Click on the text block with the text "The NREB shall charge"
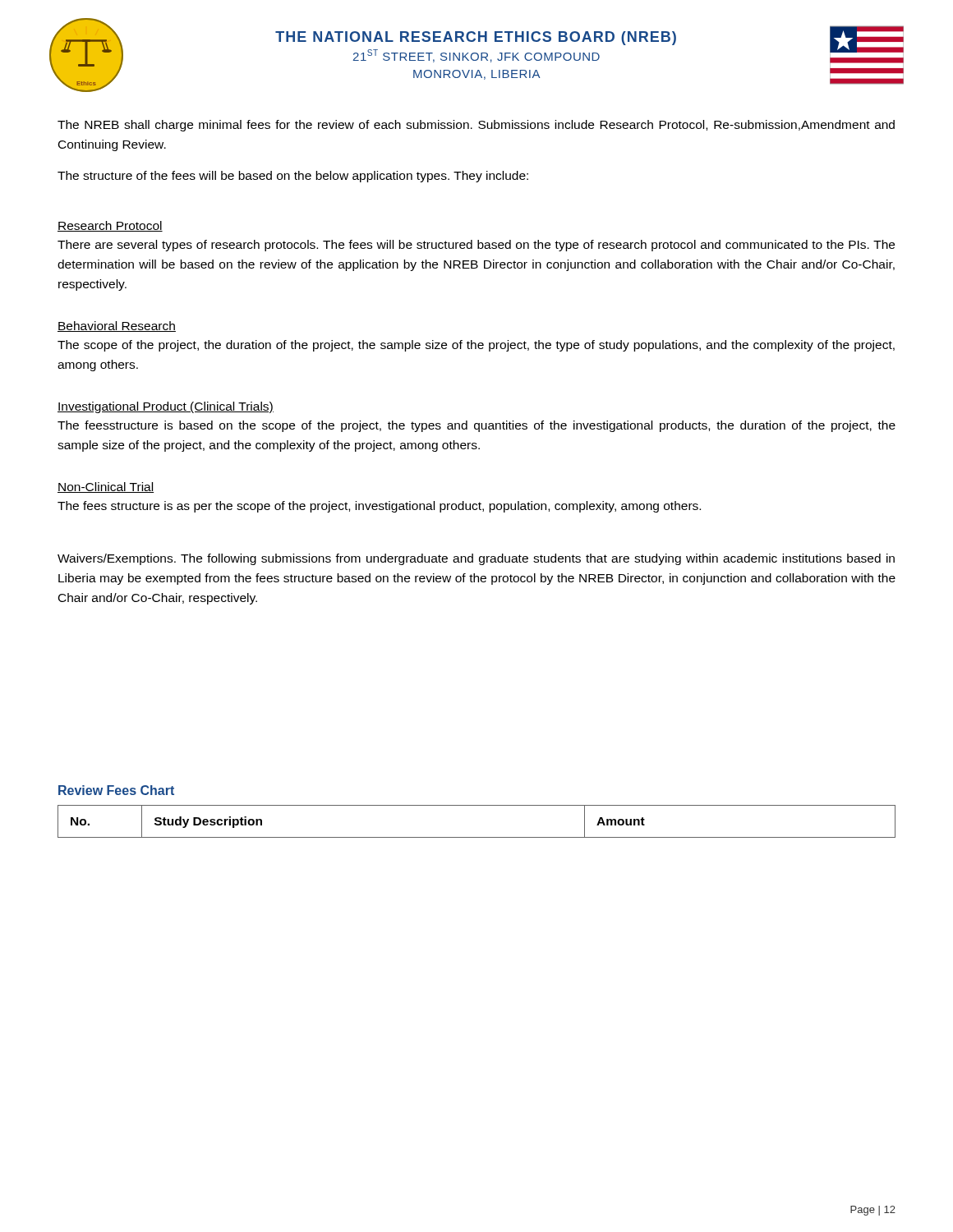Viewport: 953px width, 1232px height. point(476,134)
